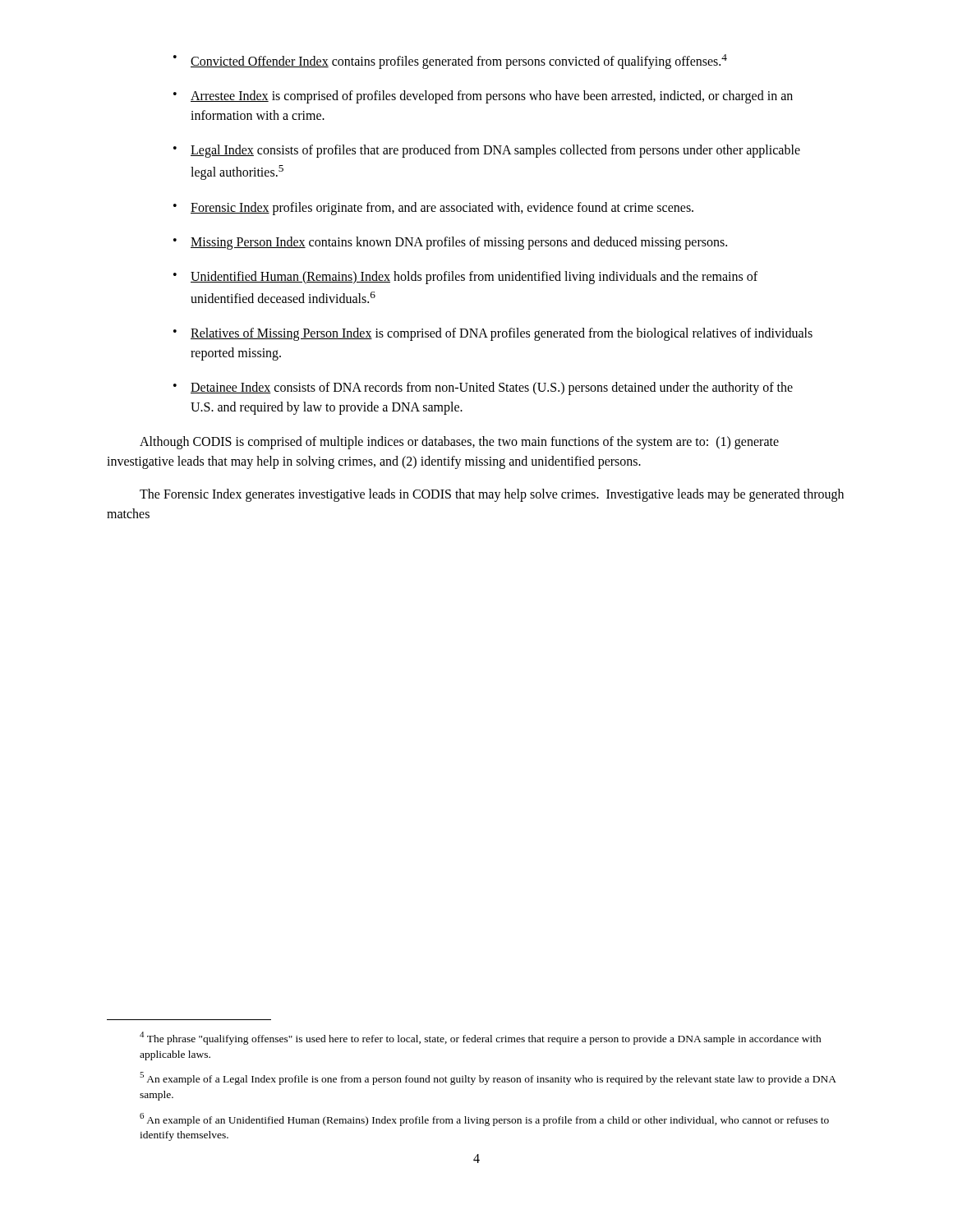
Task: Select the text starting "• Relatives of Missing Person Index is"
Action: tap(493, 343)
